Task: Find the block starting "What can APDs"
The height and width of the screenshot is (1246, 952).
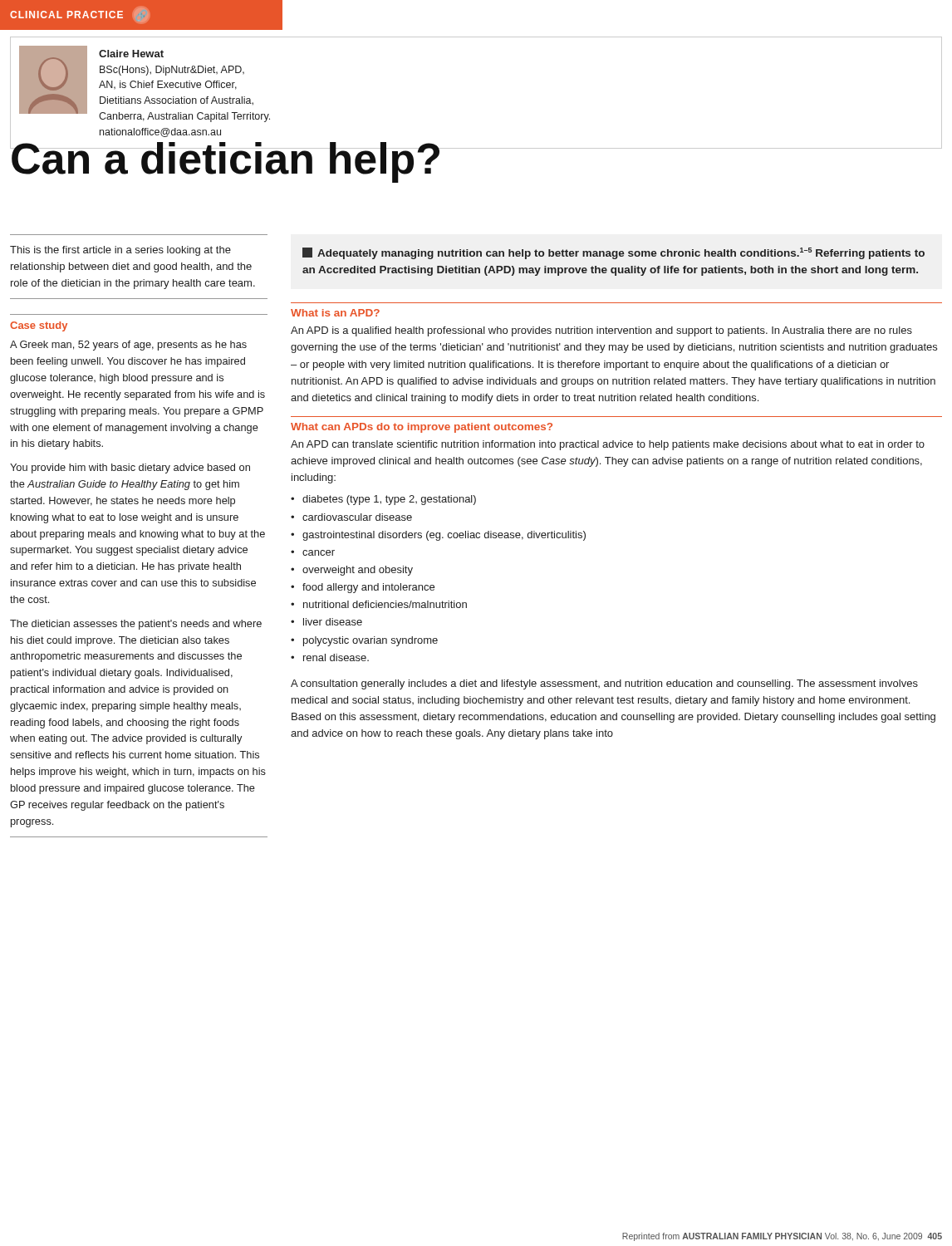Action: coord(616,425)
